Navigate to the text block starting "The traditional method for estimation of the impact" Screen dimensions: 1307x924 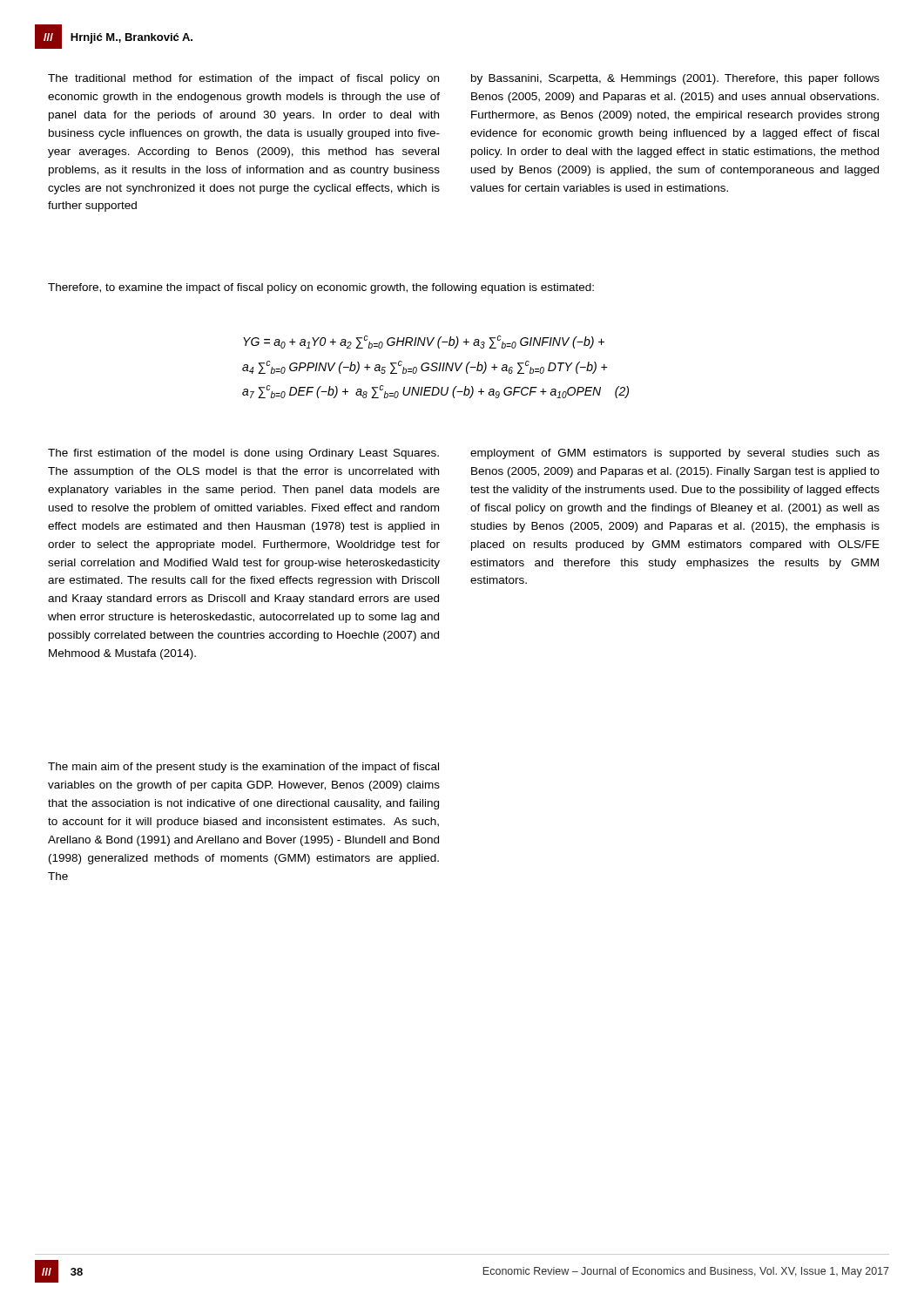(244, 143)
